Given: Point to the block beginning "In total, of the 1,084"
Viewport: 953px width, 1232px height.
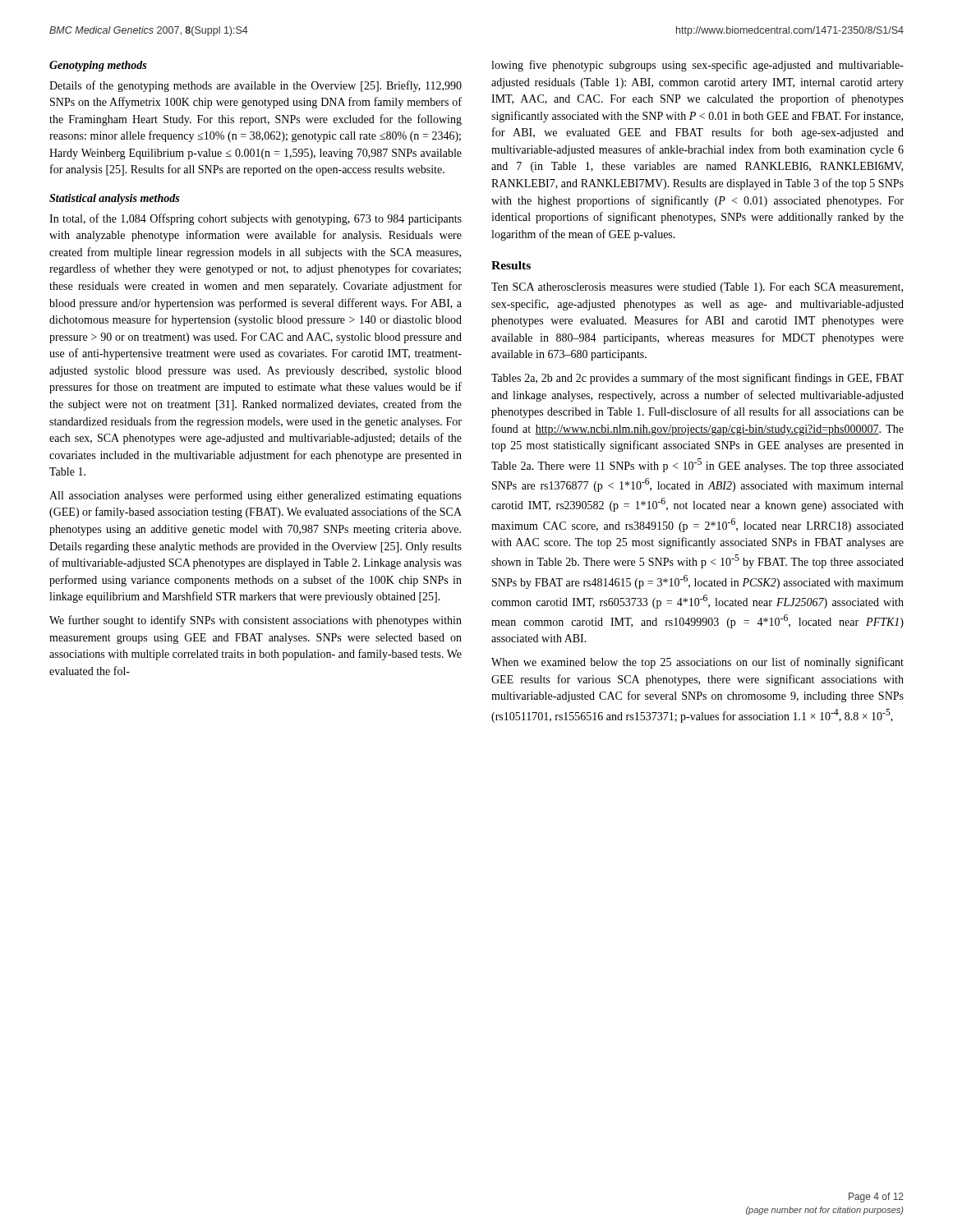Looking at the screenshot, I should (x=255, y=446).
